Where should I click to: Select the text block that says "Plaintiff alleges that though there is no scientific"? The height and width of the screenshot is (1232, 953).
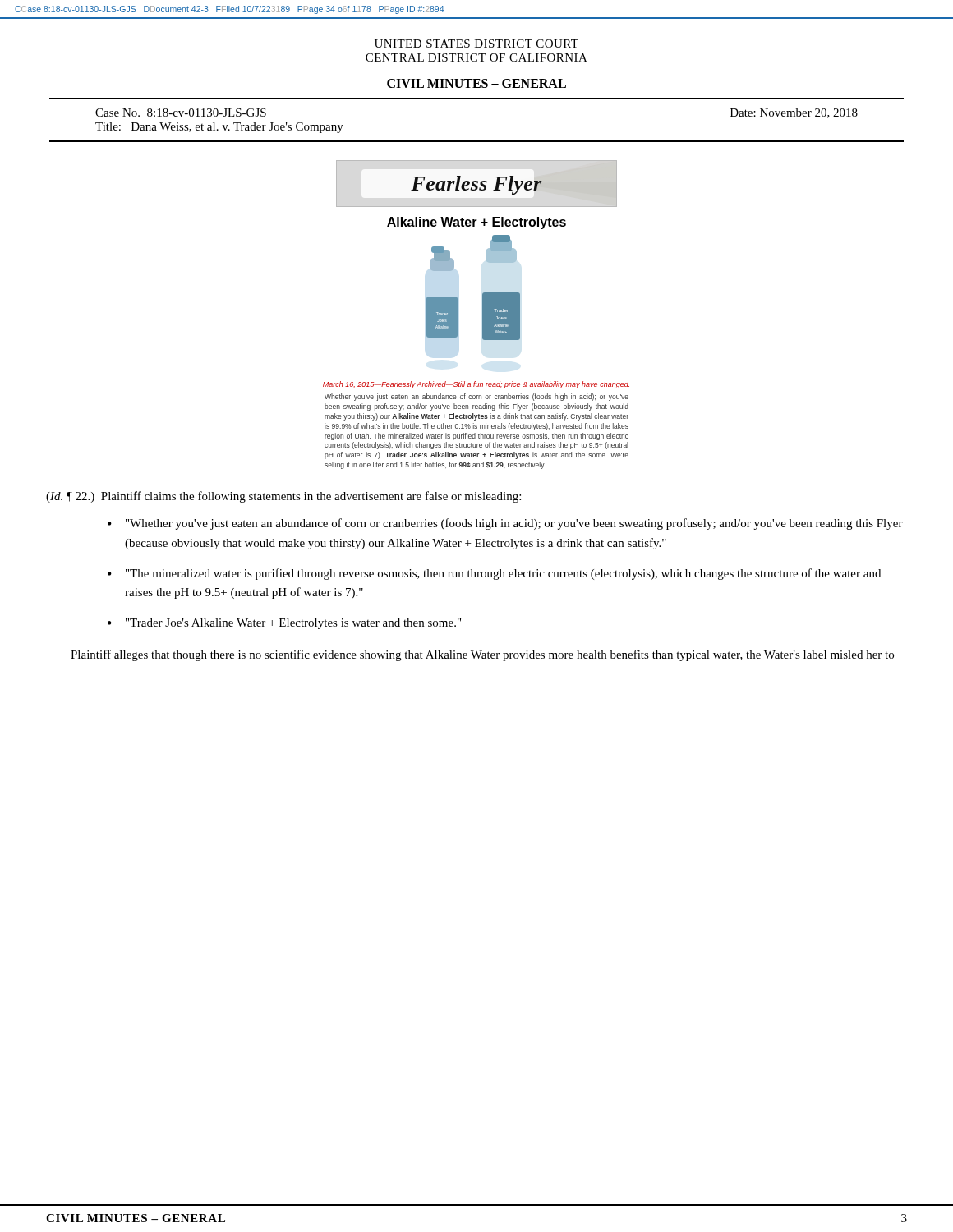tap(470, 654)
